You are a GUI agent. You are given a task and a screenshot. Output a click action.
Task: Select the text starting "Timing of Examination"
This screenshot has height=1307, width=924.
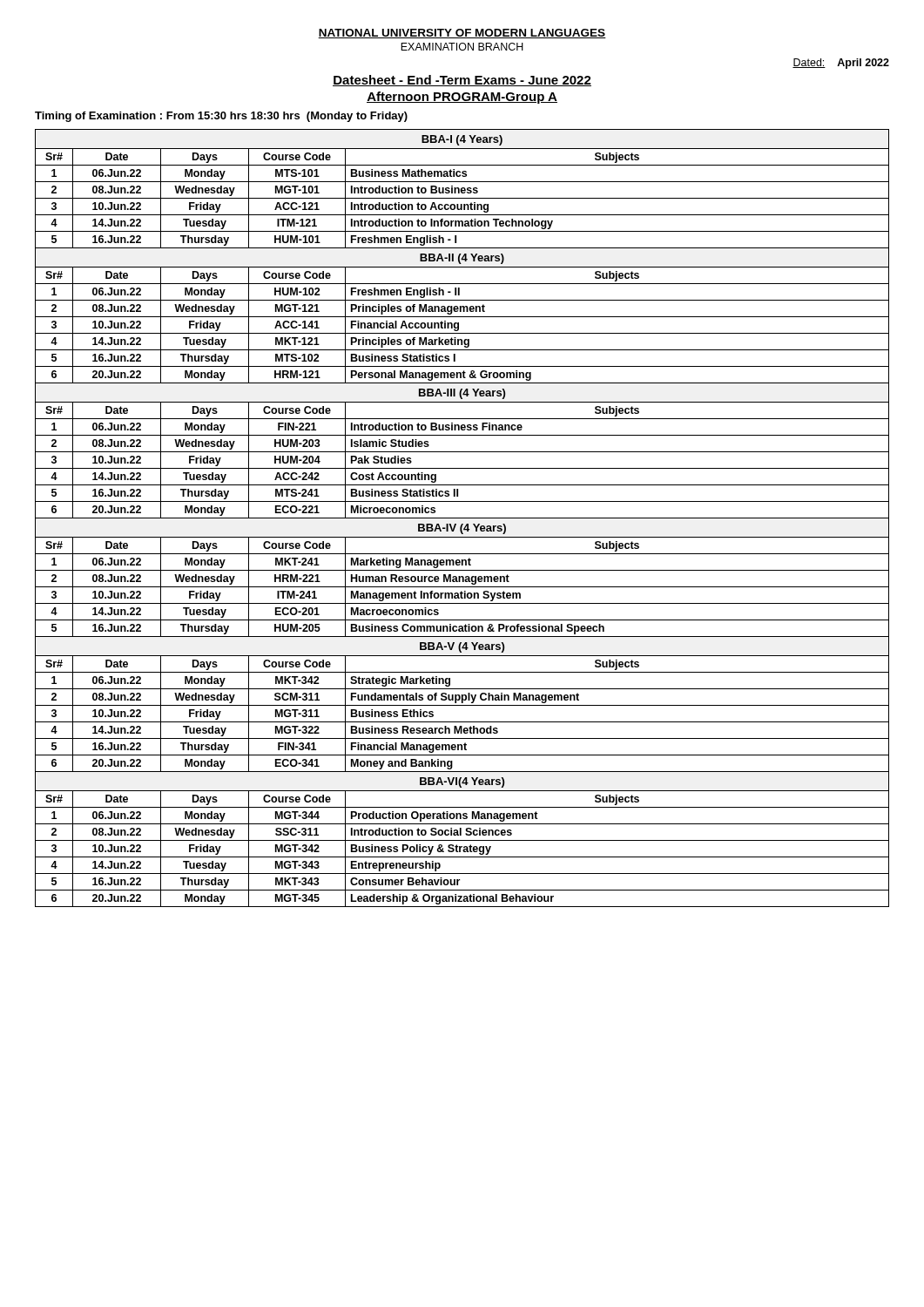click(x=221, y=115)
